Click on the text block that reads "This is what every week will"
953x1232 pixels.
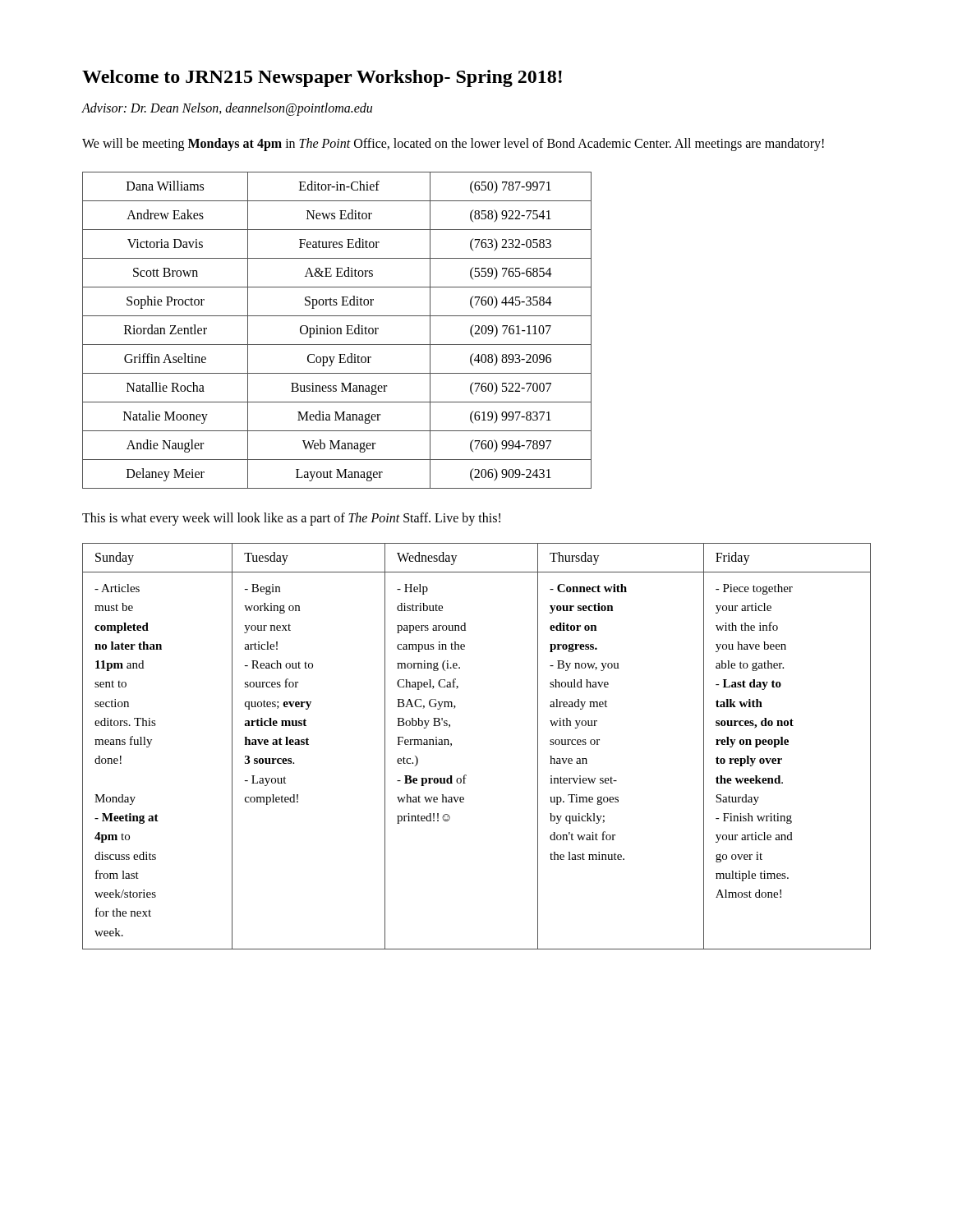(x=476, y=518)
